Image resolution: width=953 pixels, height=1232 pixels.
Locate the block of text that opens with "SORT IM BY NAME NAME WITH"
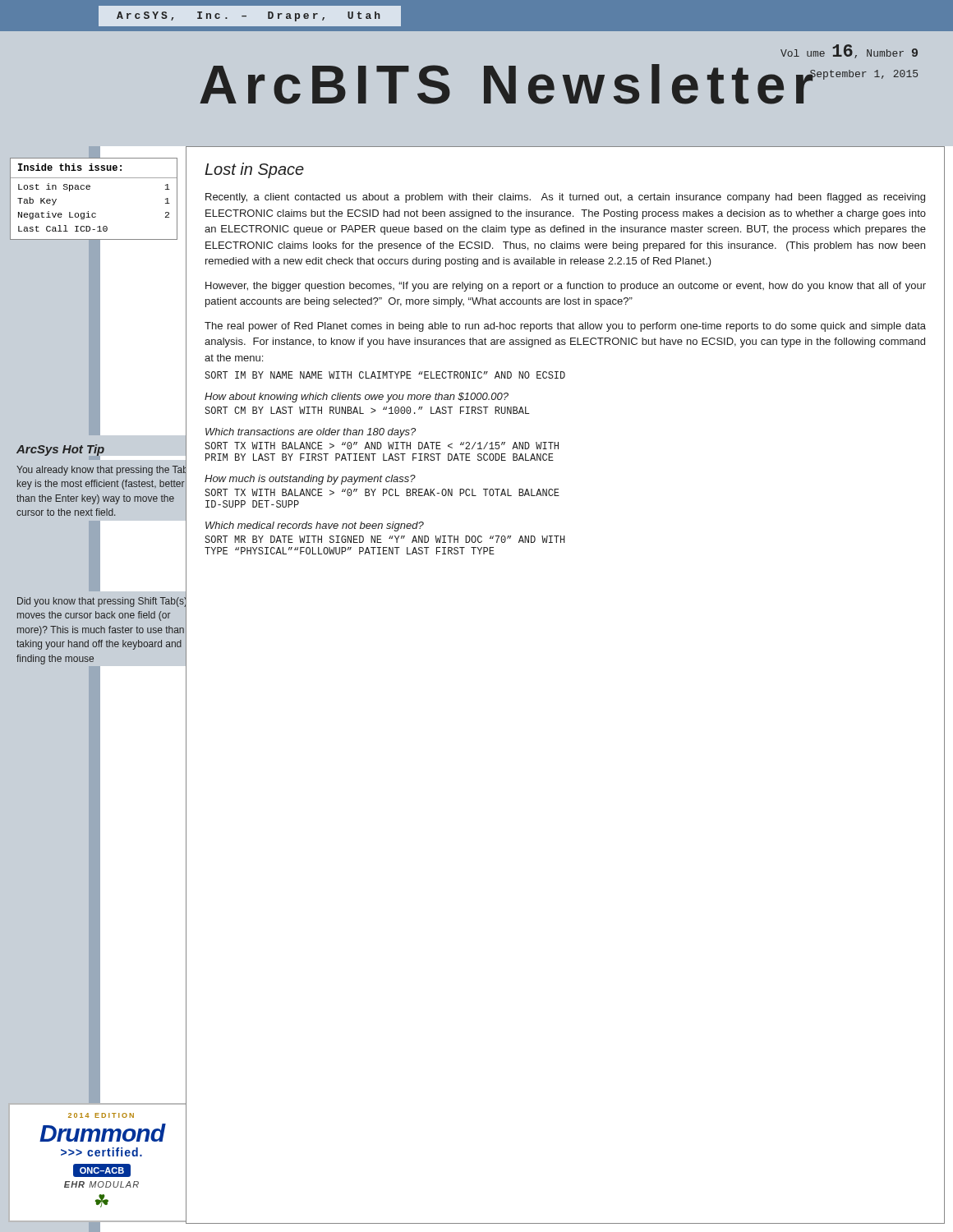coord(385,376)
